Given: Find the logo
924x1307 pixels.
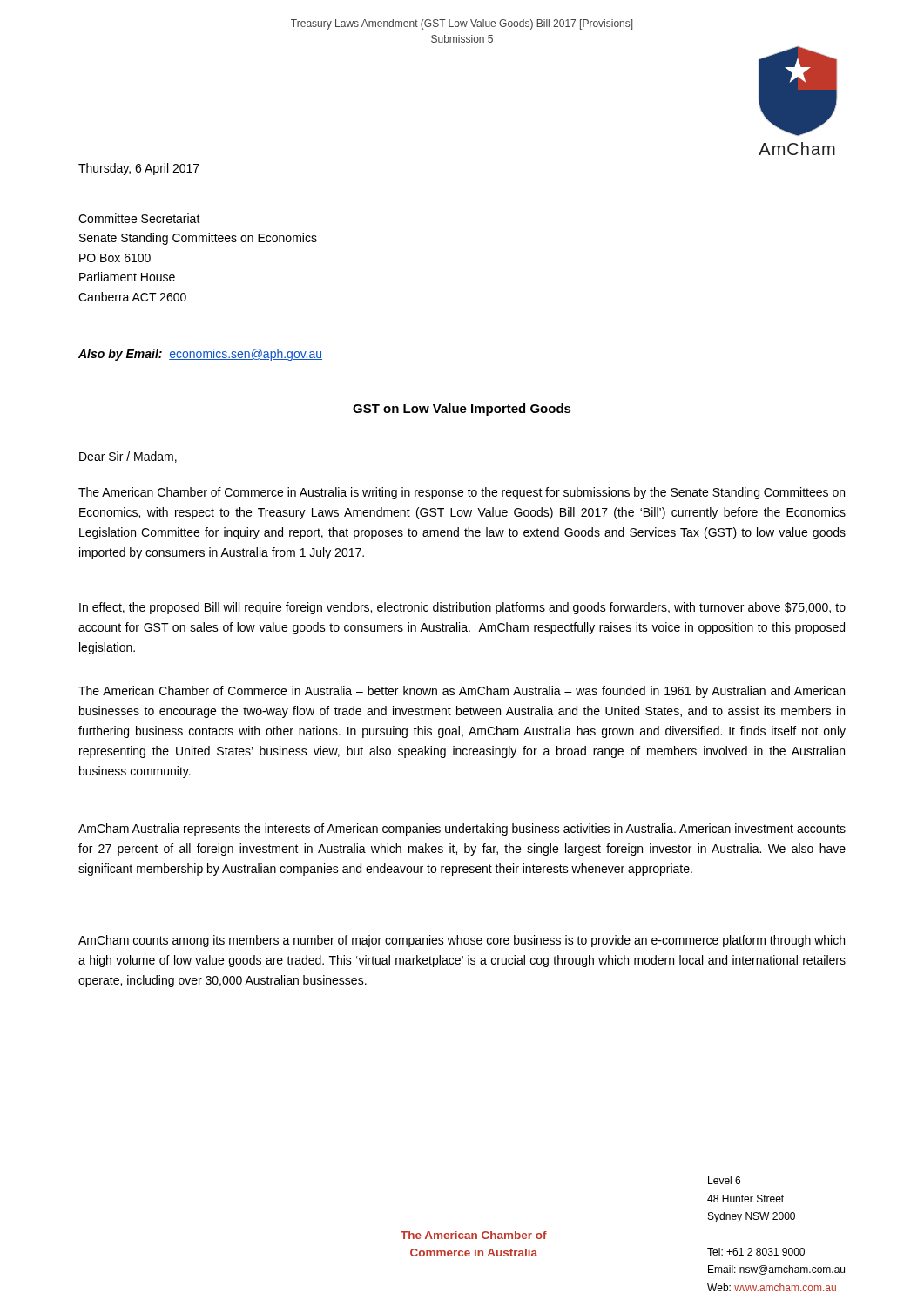Looking at the screenshot, I should (x=798, y=101).
